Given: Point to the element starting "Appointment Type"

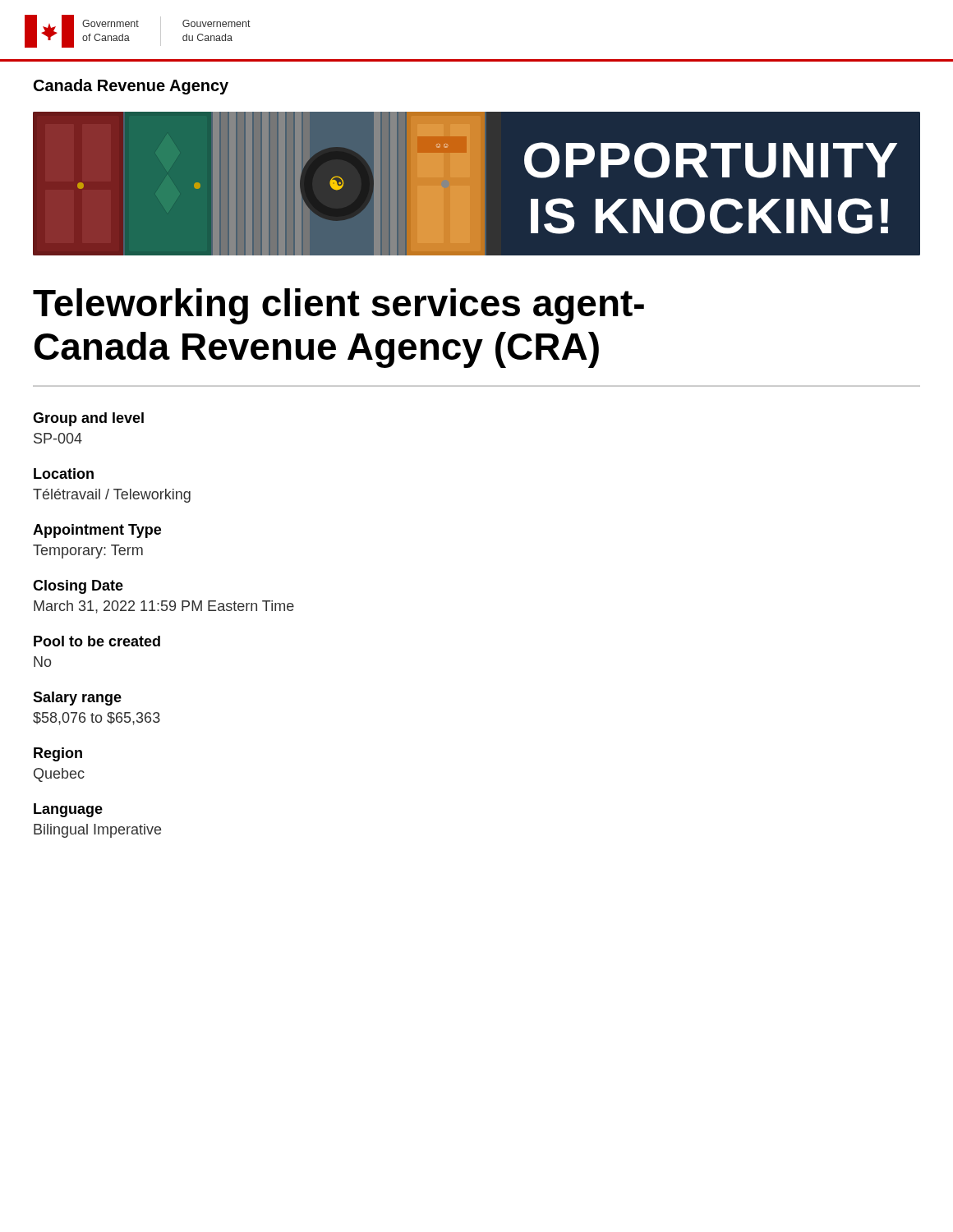Looking at the screenshot, I should 97,531.
